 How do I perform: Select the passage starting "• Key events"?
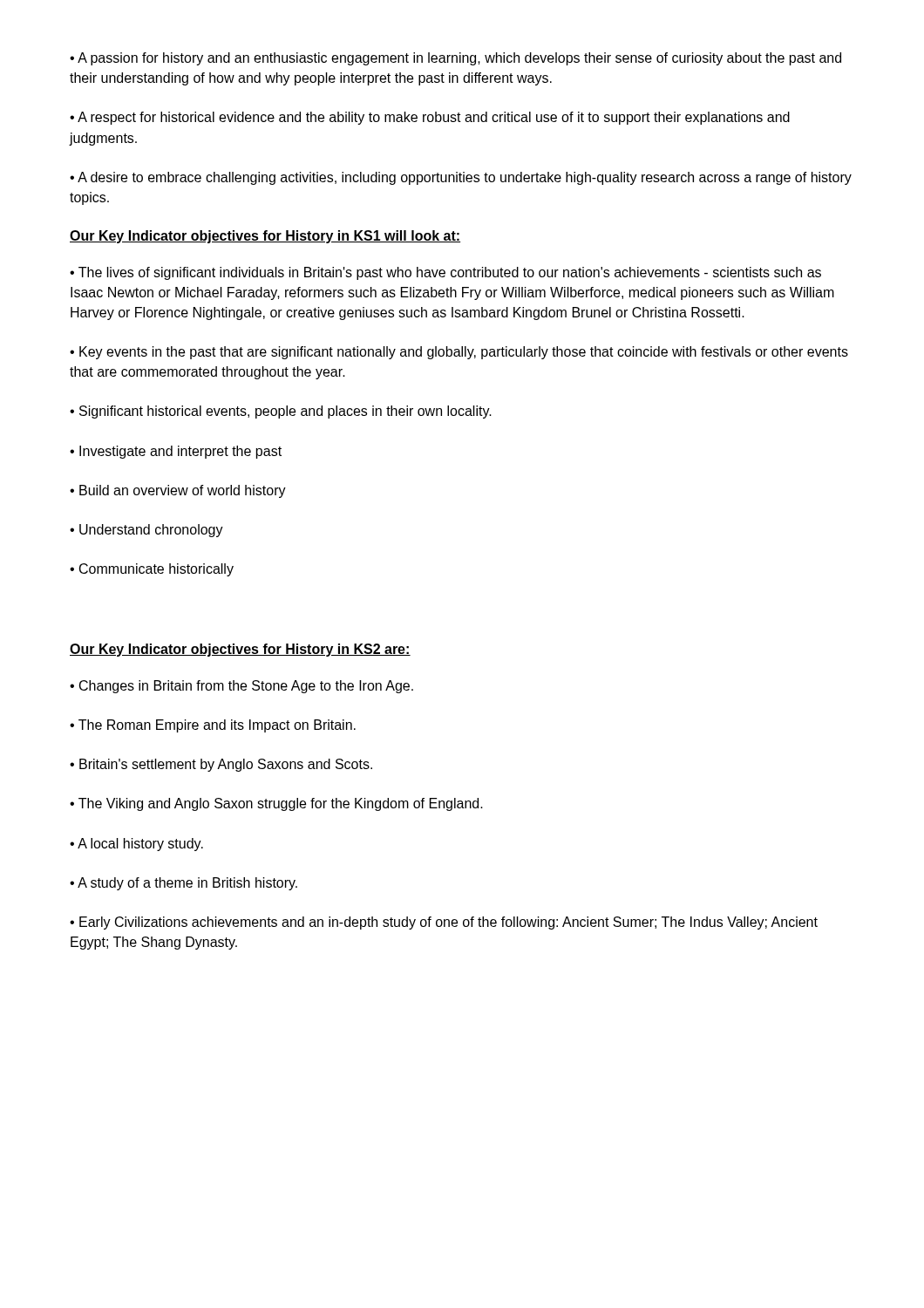tap(459, 362)
